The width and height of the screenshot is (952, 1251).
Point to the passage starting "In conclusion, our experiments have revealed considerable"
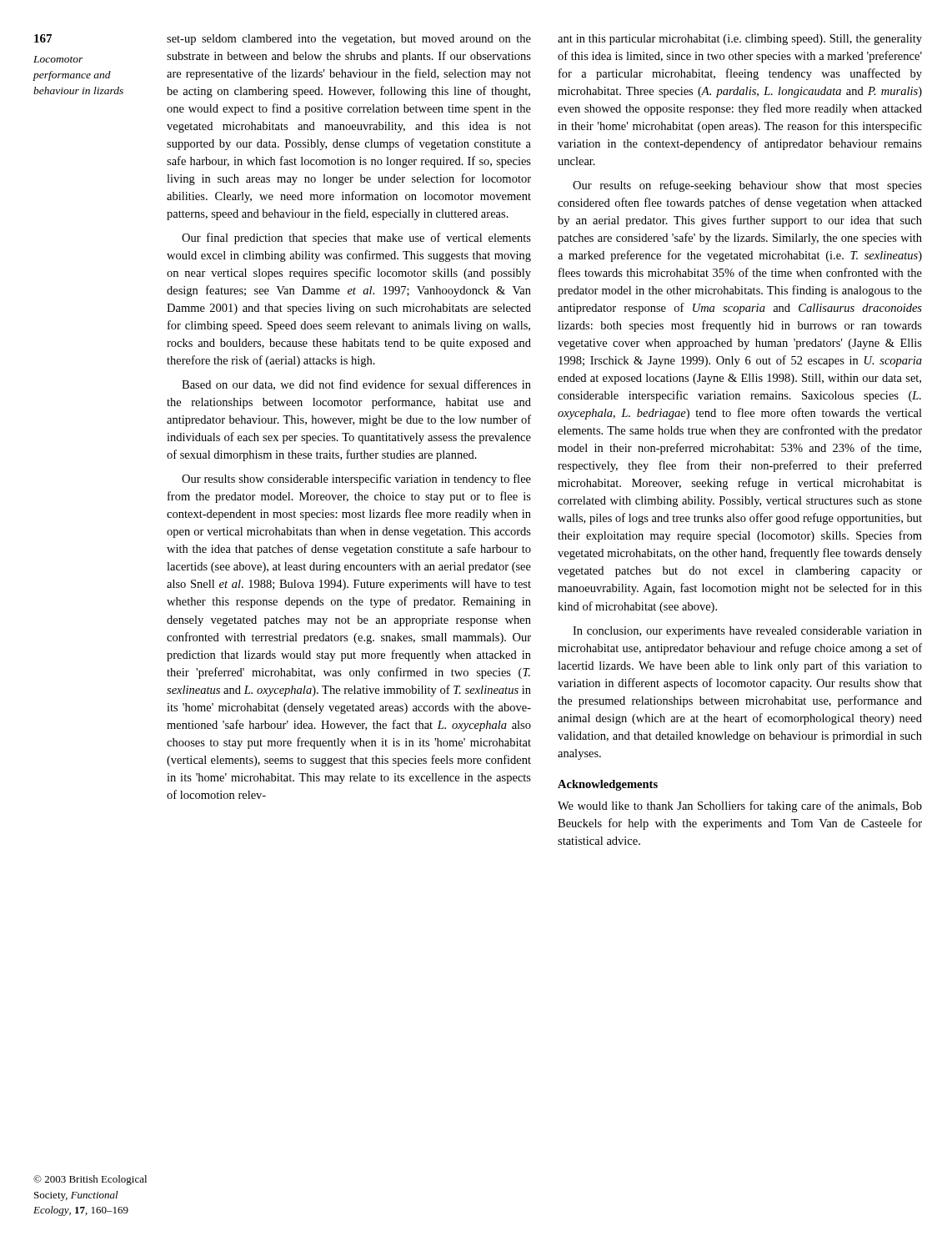tap(740, 692)
